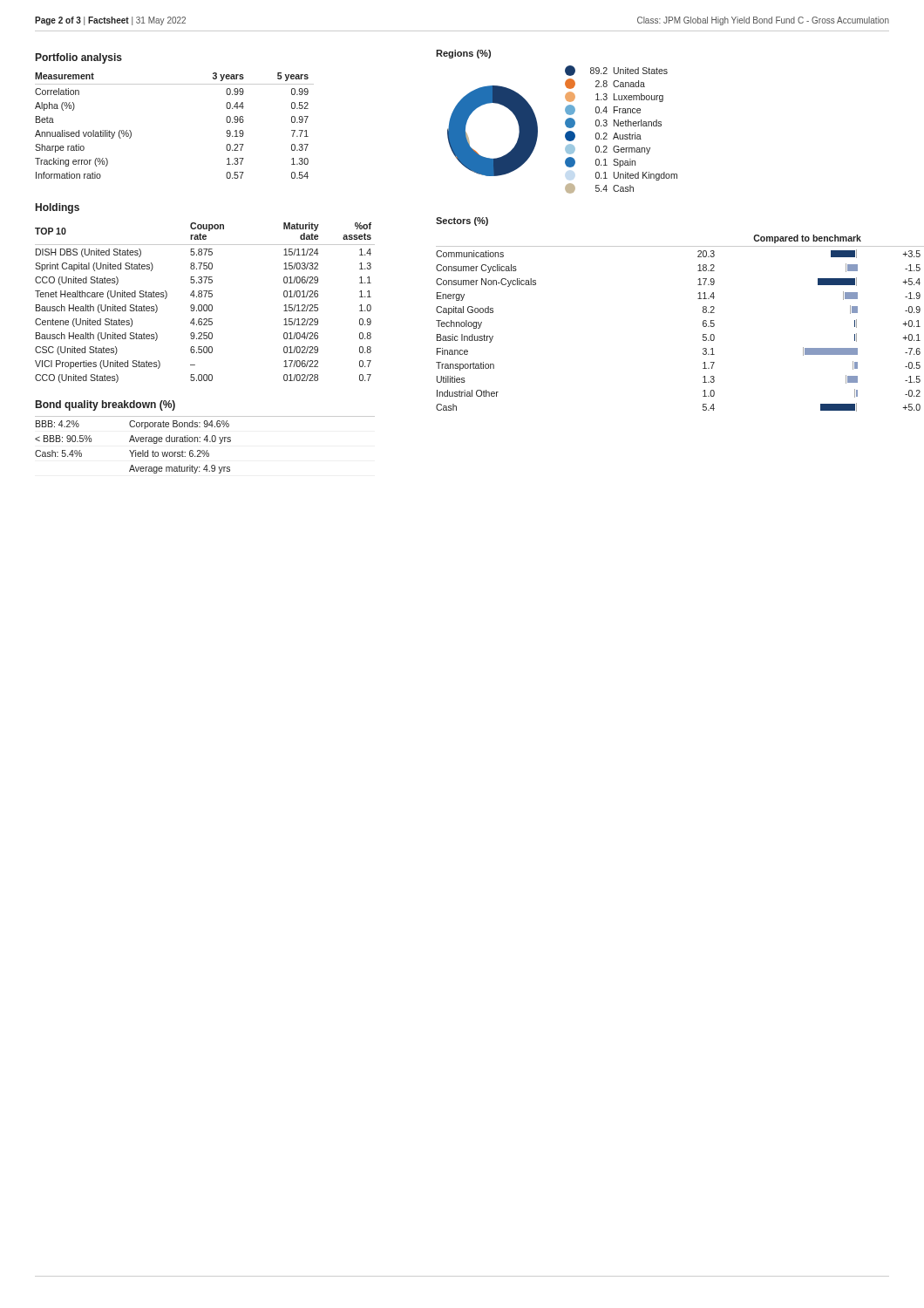
Task: Find the element starting "Portfolio analysis"
Action: (x=78, y=58)
